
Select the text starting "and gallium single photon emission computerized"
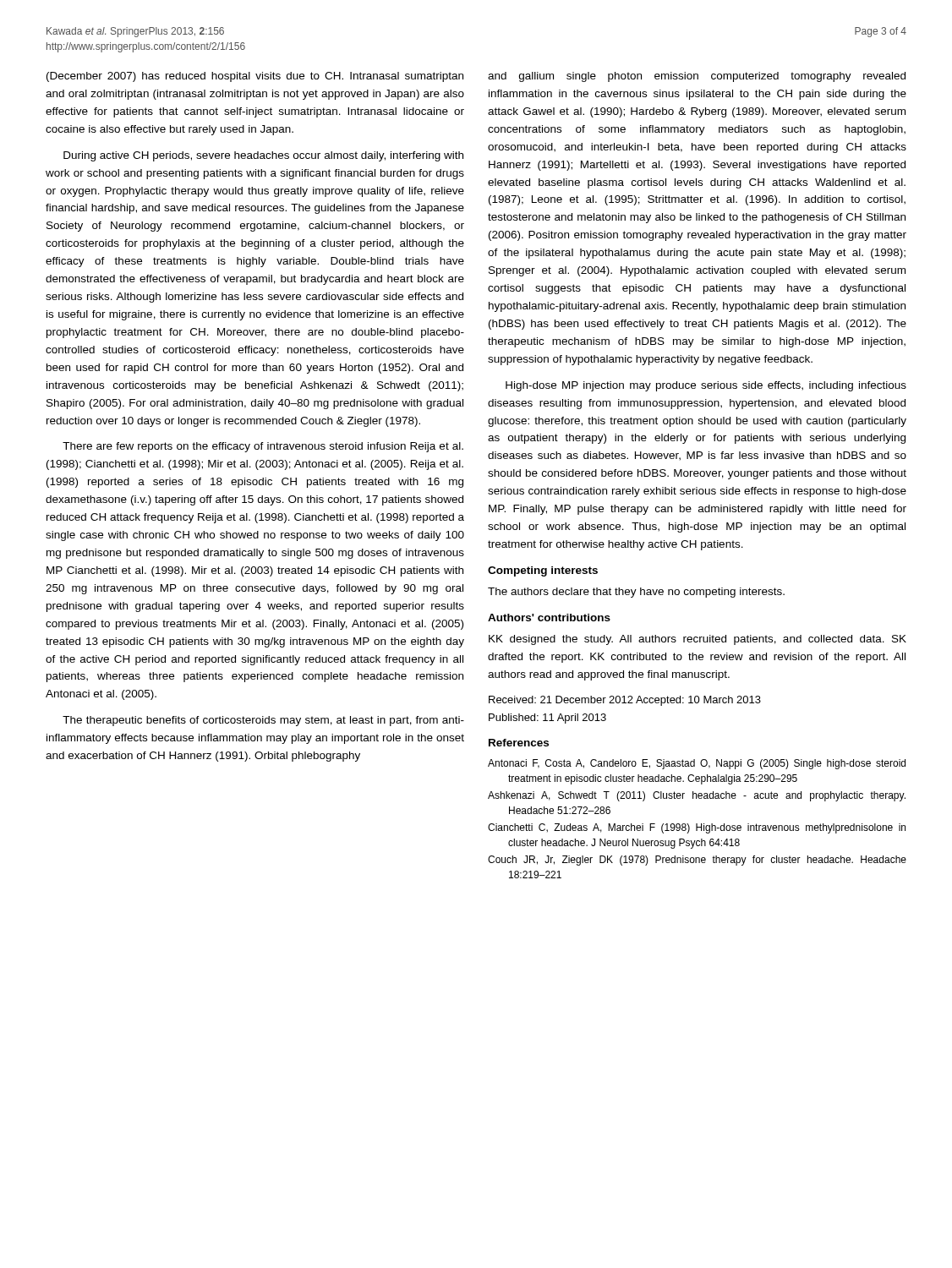point(697,475)
